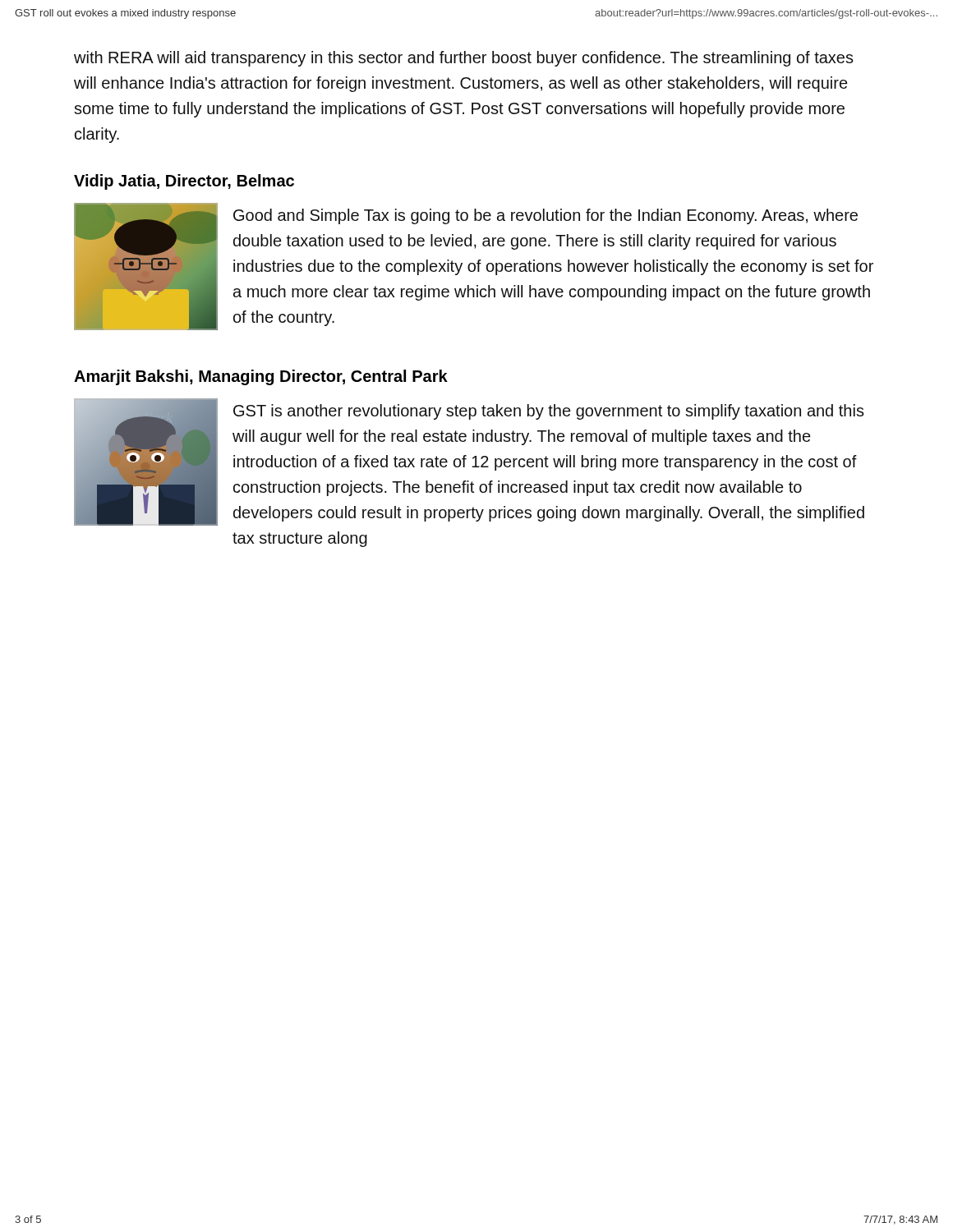Select the section header that reads "Amarjit Bakshi, Managing Director, Central"

(261, 376)
